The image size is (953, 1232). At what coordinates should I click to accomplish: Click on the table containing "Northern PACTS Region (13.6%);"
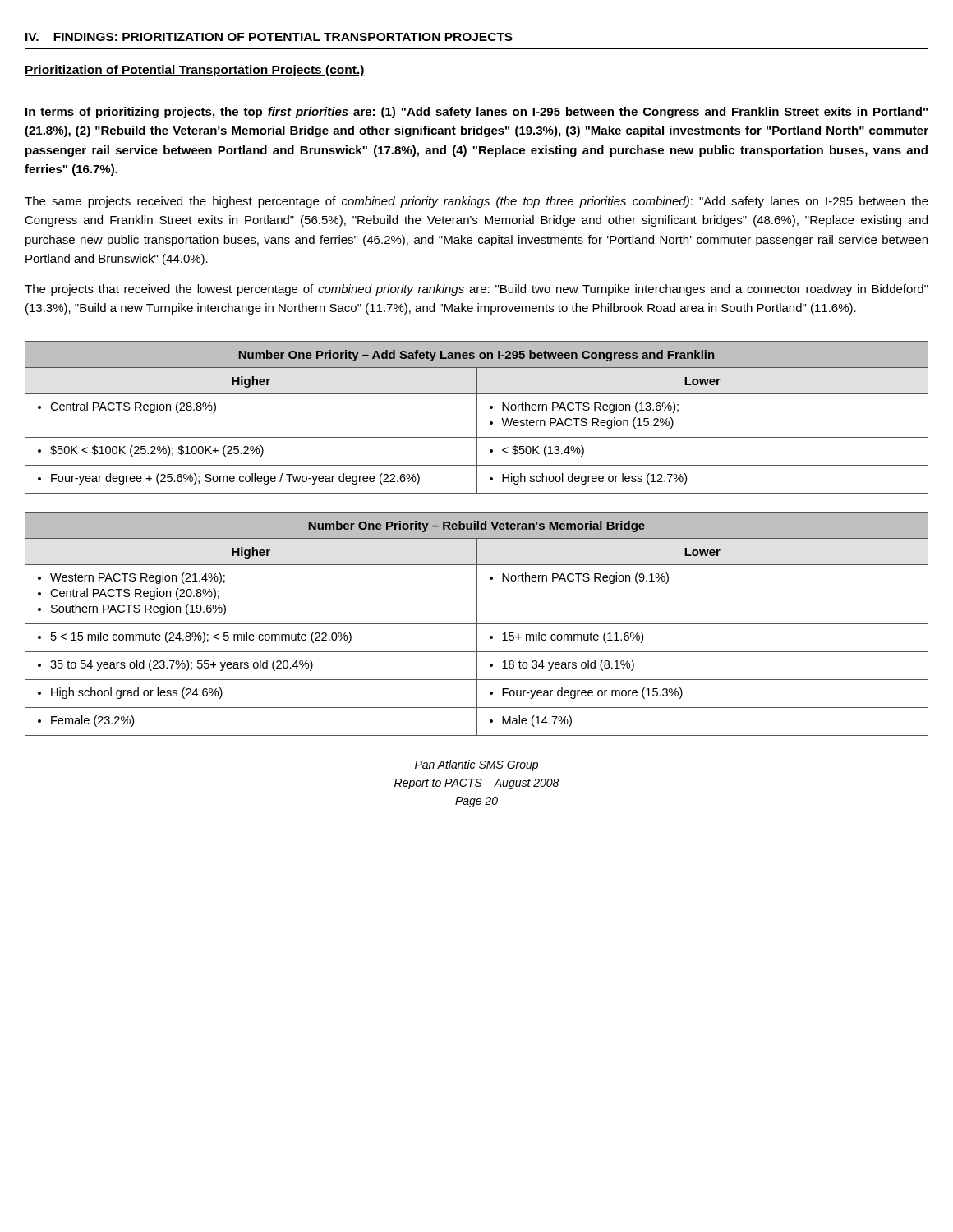[x=476, y=417]
